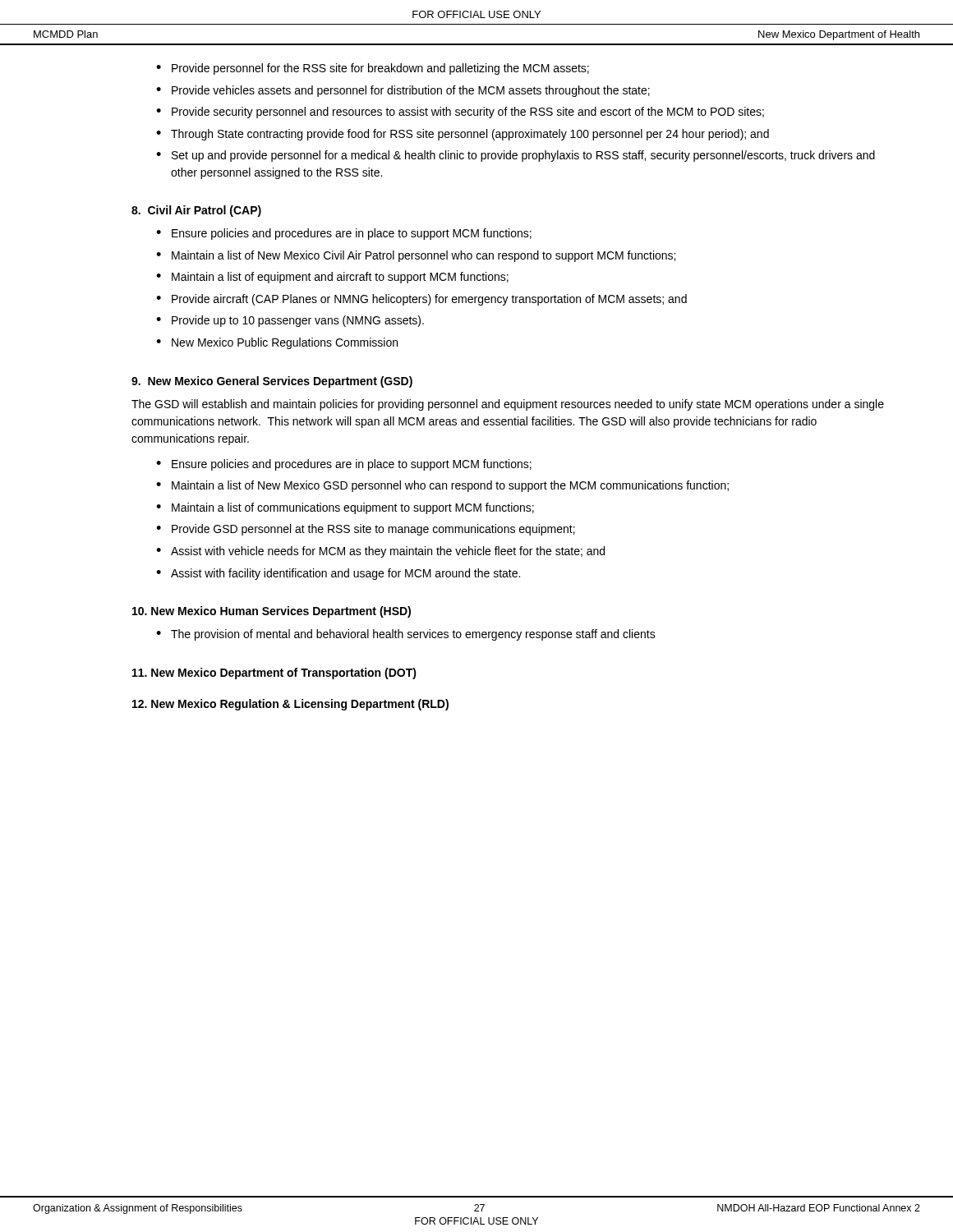Point to the region starting "8. Civil Air Patrol (CAP)"
953x1232 pixels.
(196, 210)
